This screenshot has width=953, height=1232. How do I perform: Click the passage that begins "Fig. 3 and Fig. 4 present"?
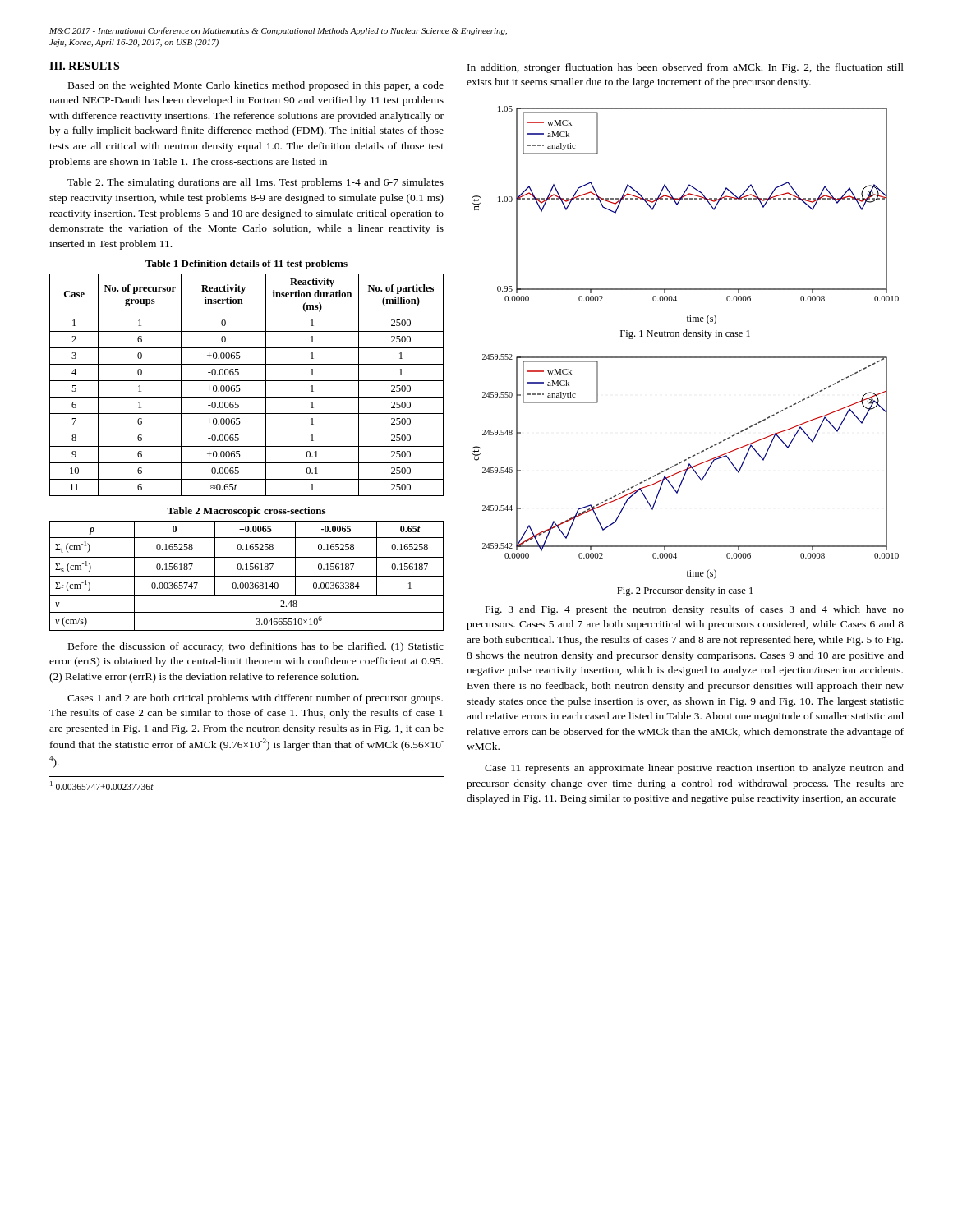click(x=685, y=704)
